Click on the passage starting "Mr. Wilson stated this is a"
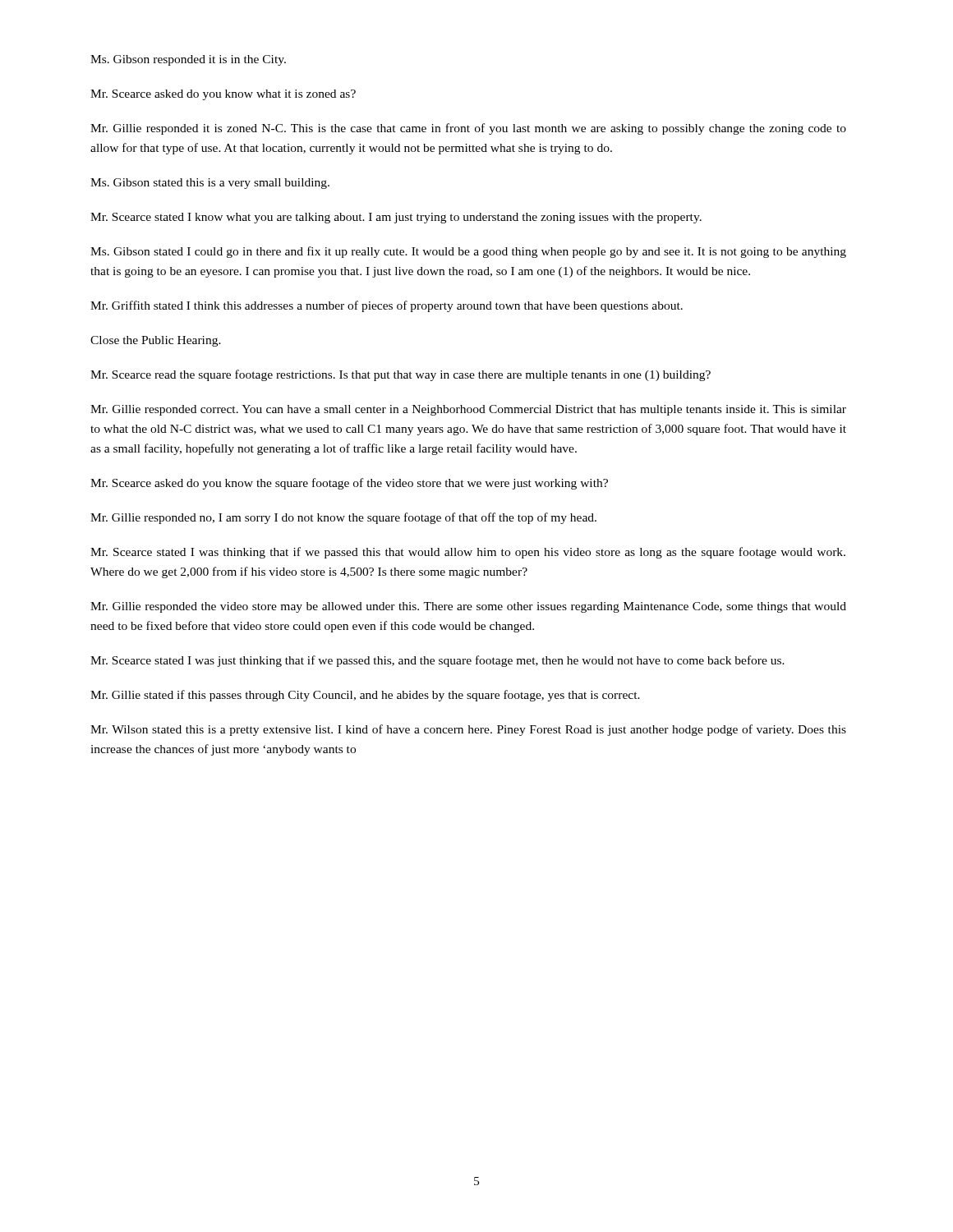The width and height of the screenshot is (953, 1232). [x=468, y=739]
